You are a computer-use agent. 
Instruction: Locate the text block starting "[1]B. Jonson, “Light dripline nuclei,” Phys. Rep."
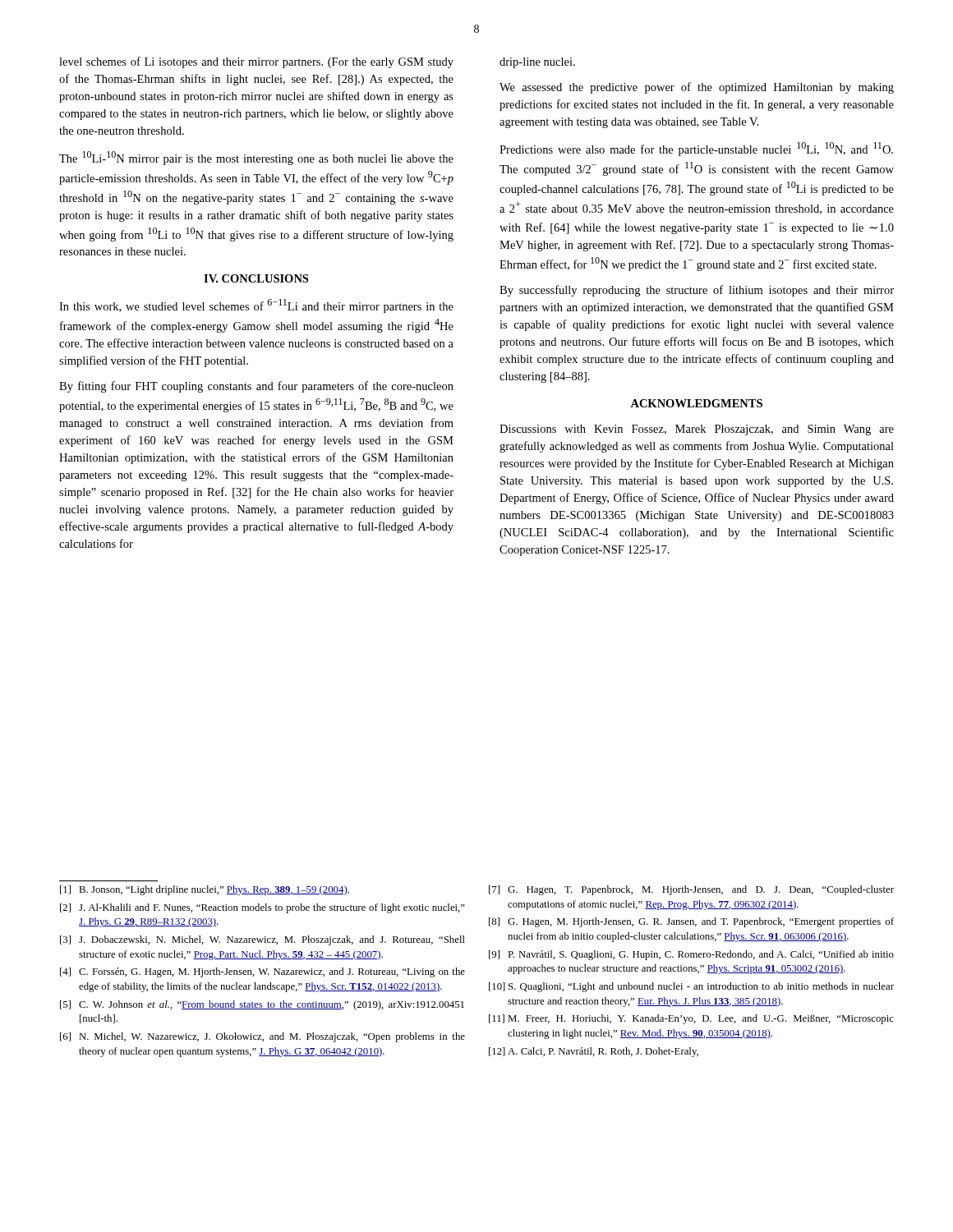pos(205,890)
